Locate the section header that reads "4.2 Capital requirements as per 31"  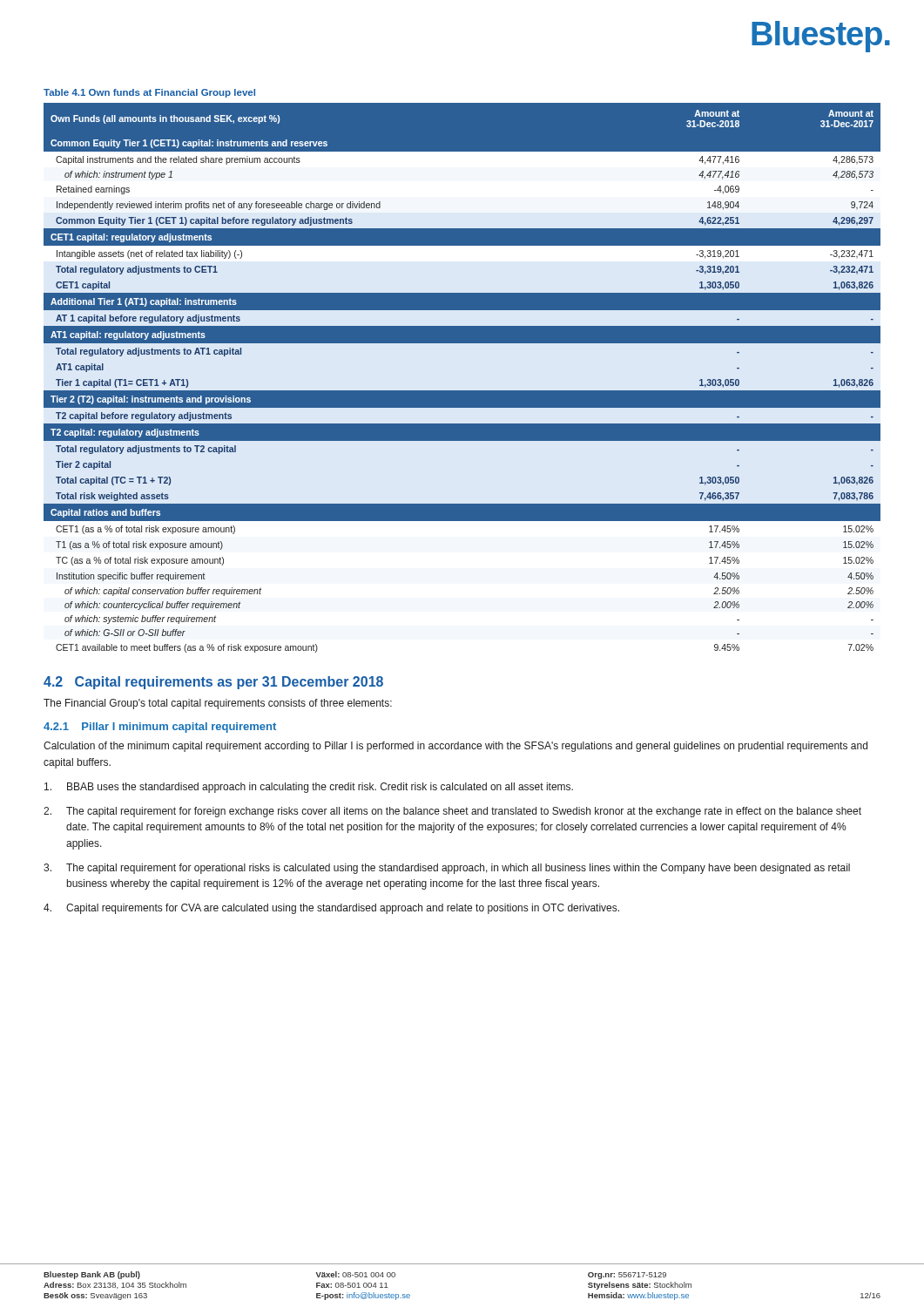click(x=214, y=682)
